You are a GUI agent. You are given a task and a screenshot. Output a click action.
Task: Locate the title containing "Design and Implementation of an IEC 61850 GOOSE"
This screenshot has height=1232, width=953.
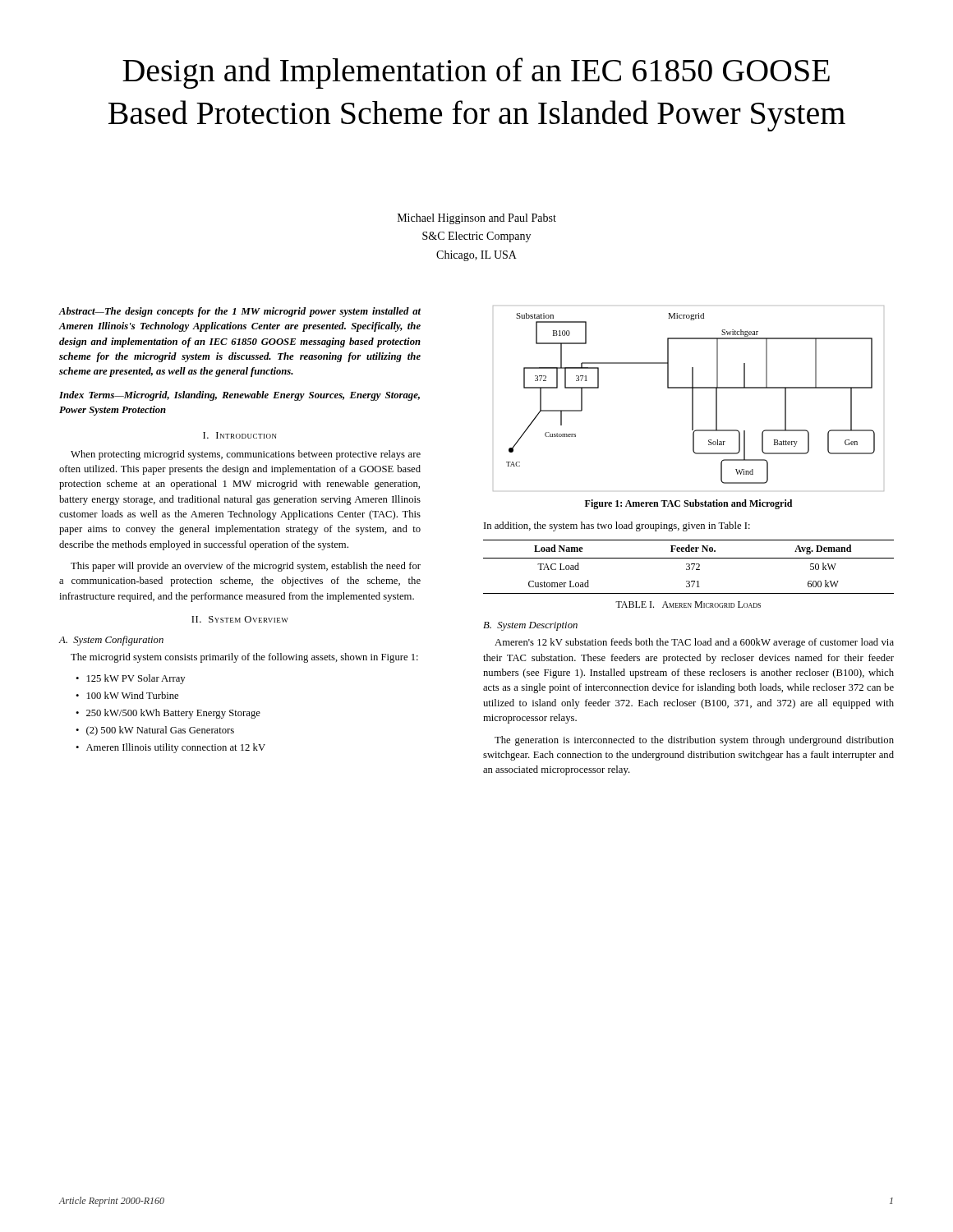(476, 92)
